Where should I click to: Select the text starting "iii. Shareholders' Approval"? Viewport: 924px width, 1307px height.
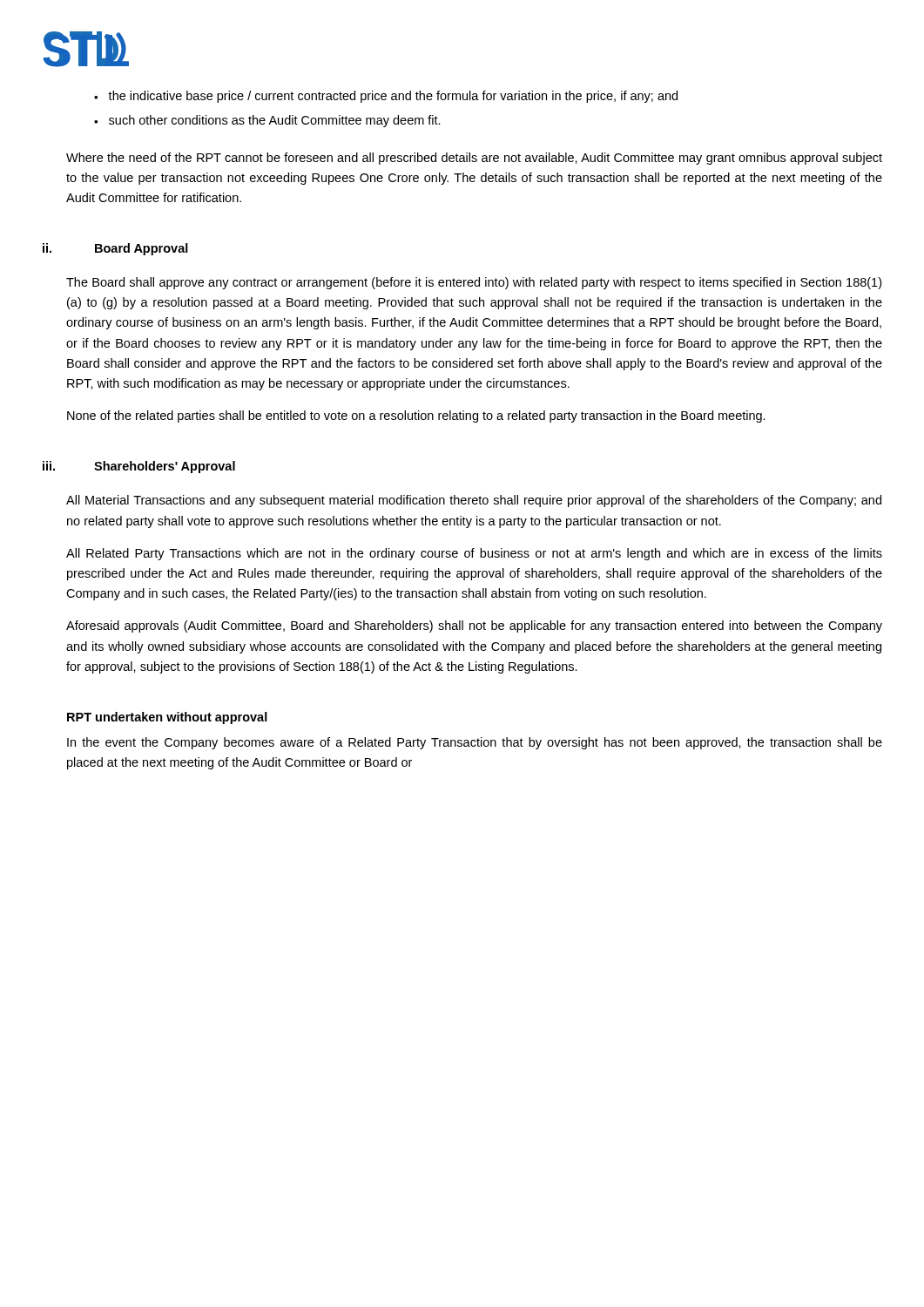pos(139,466)
